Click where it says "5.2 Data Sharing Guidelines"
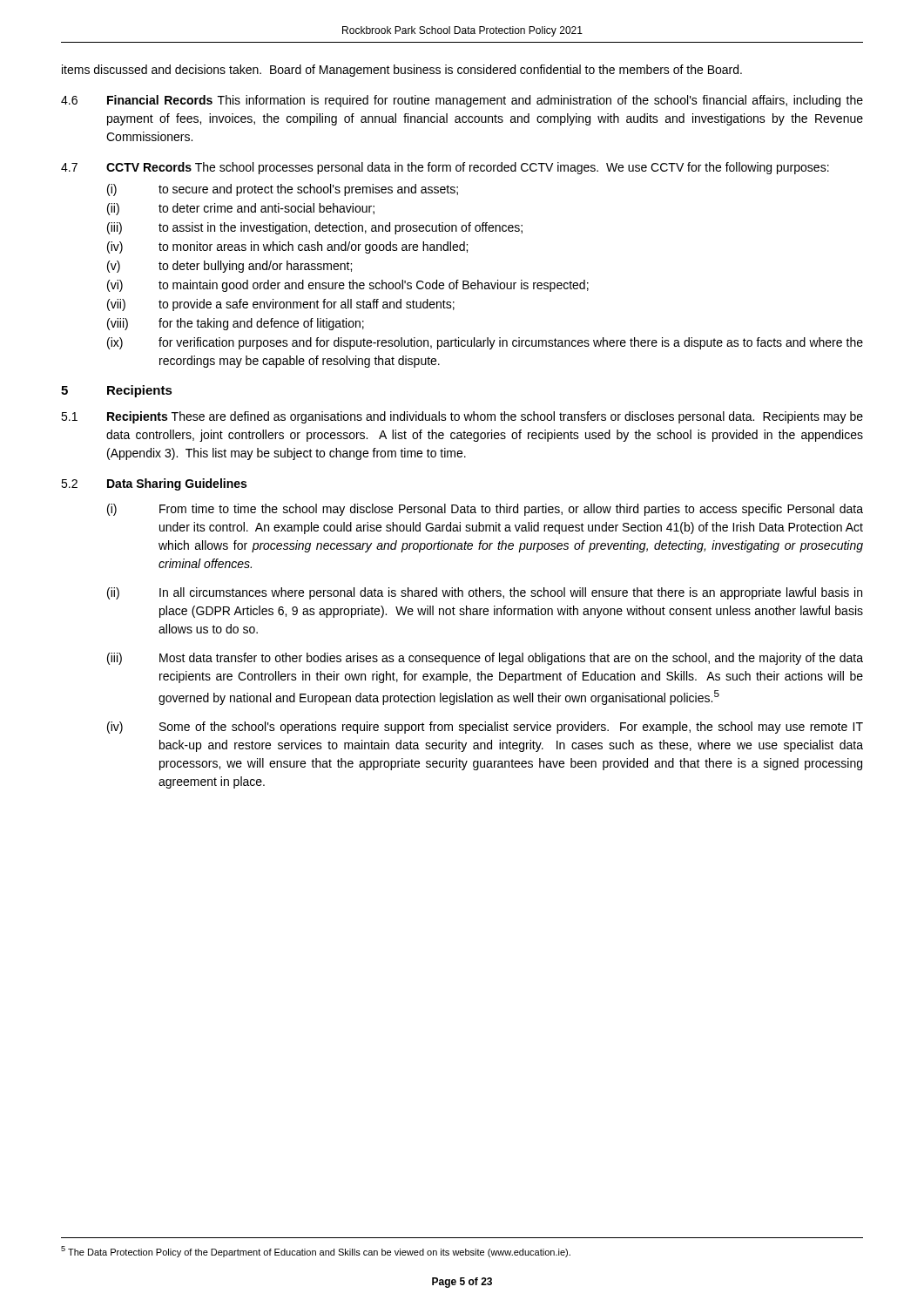Viewport: 924px width, 1307px height. 154,484
